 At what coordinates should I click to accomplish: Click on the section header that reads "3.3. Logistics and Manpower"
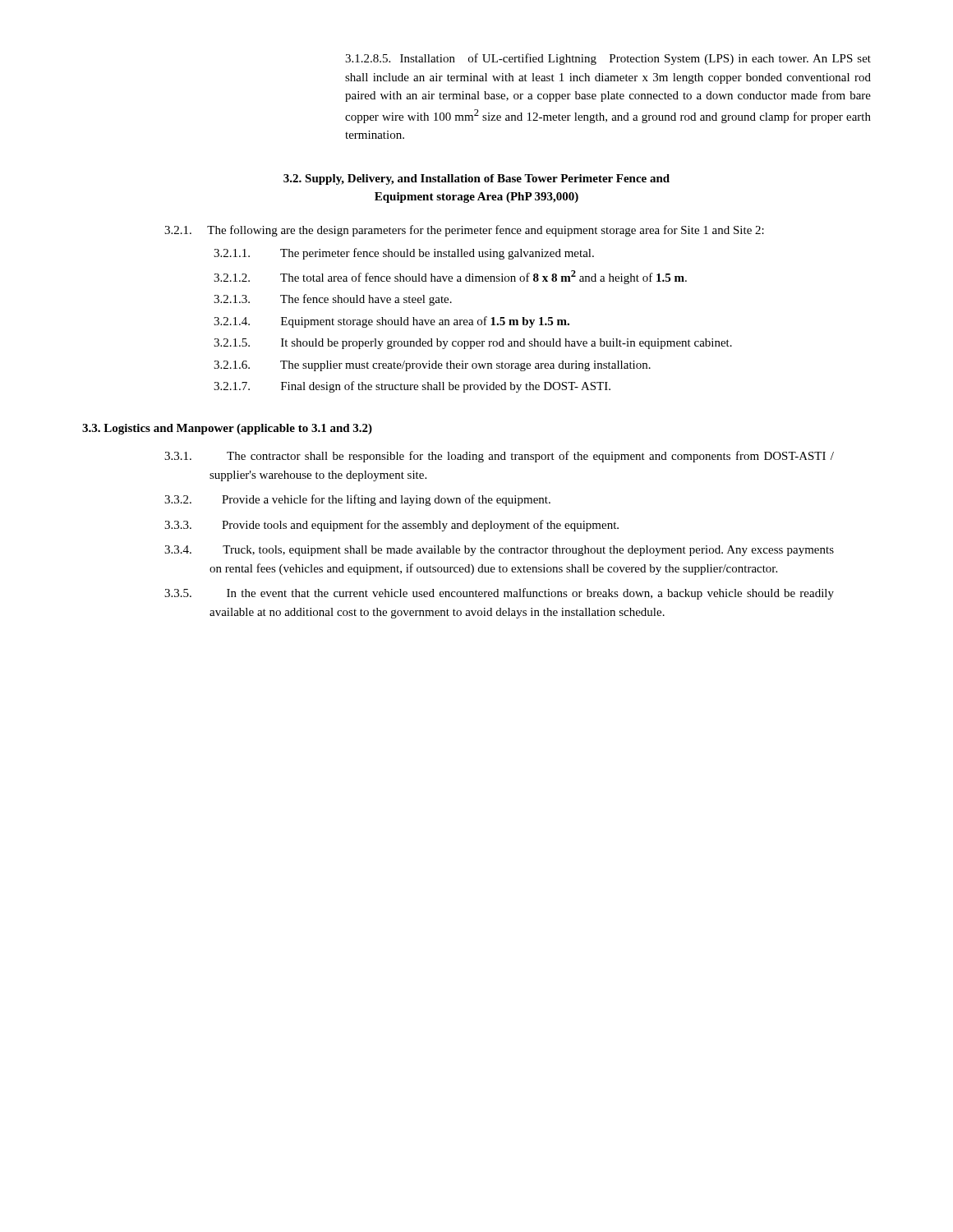coord(227,428)
